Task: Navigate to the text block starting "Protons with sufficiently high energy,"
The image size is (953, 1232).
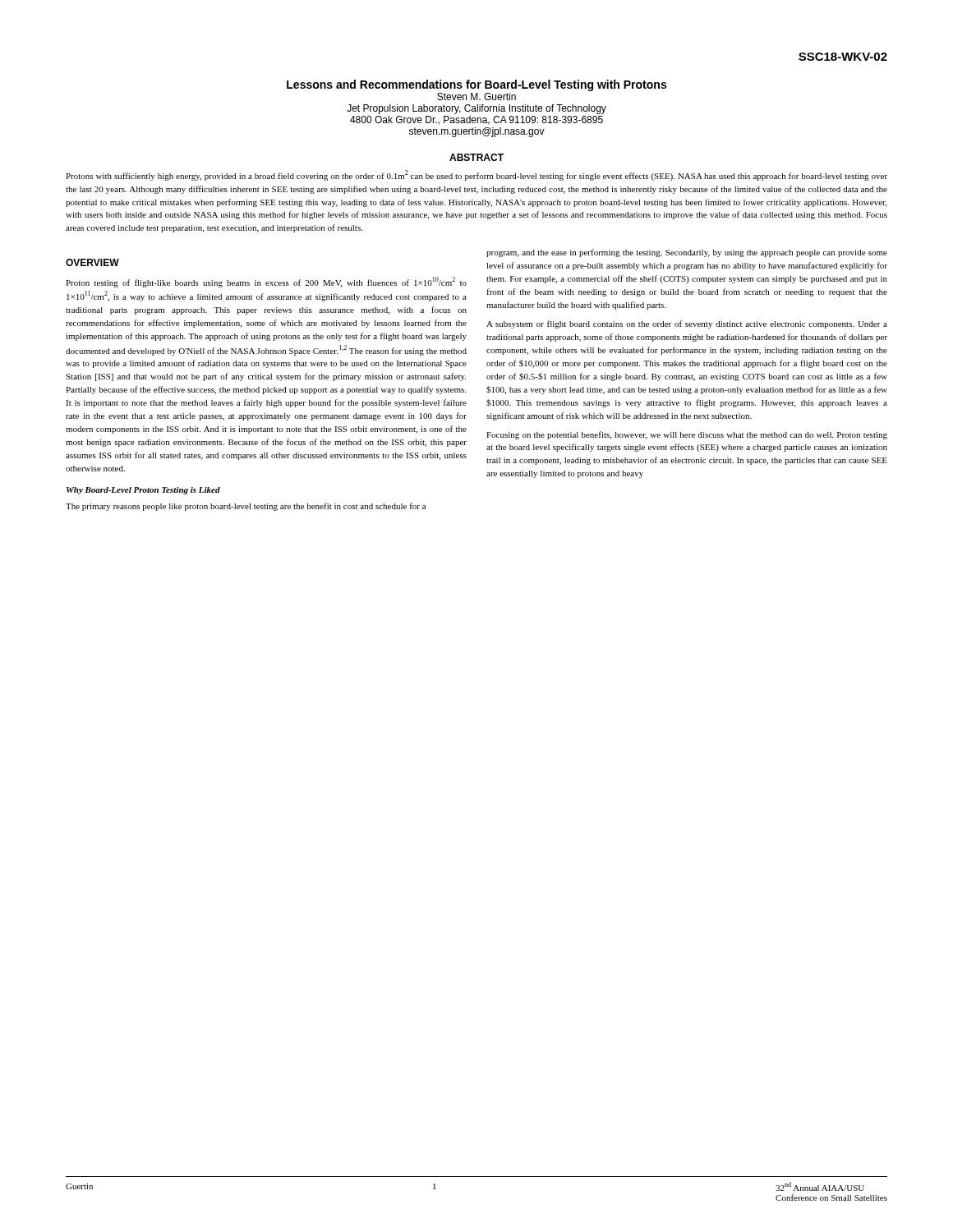Action: [x=476, y=201]
